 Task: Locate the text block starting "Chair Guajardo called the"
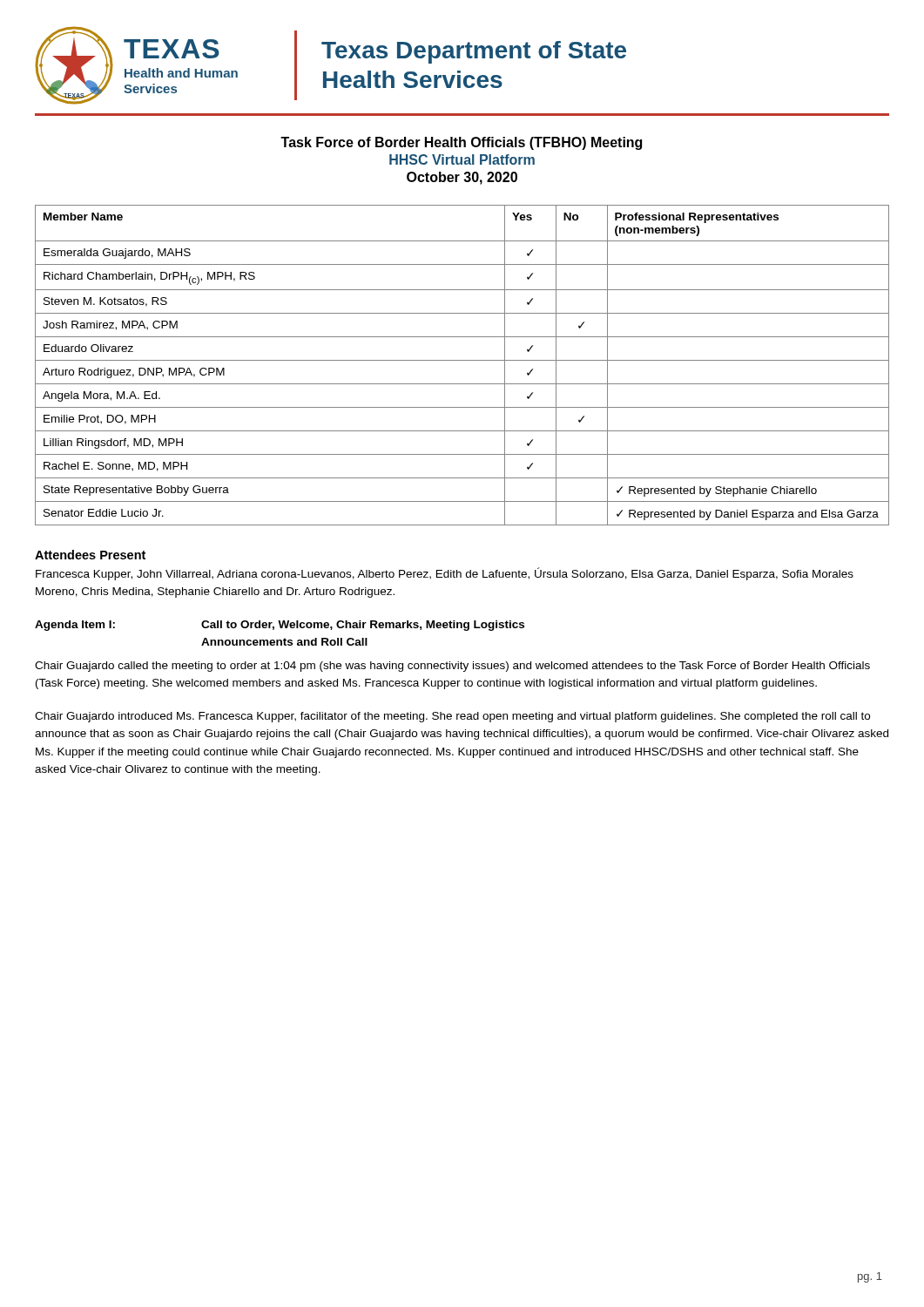tap(453, 674)
